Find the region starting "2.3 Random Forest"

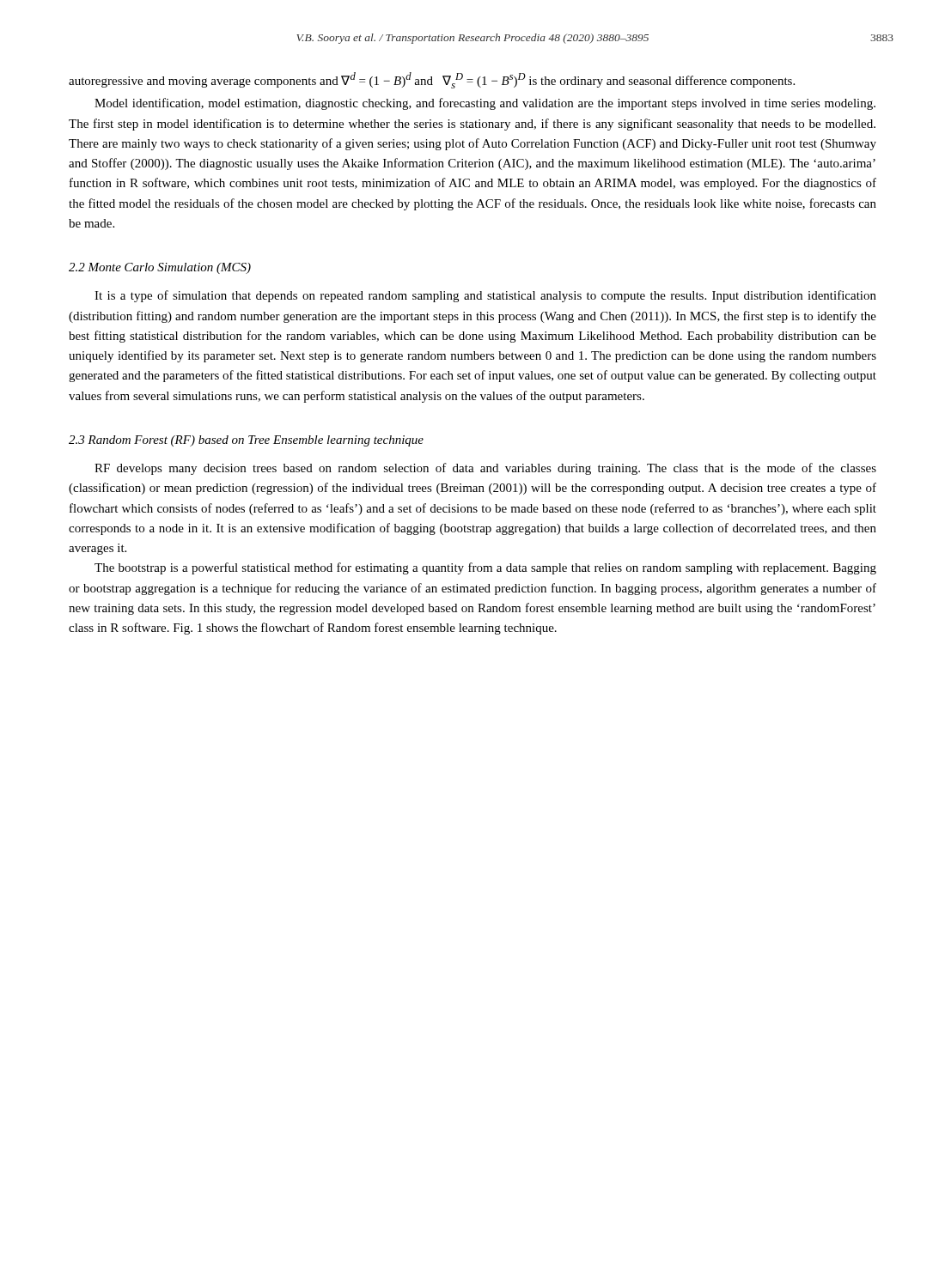point(246,440)
